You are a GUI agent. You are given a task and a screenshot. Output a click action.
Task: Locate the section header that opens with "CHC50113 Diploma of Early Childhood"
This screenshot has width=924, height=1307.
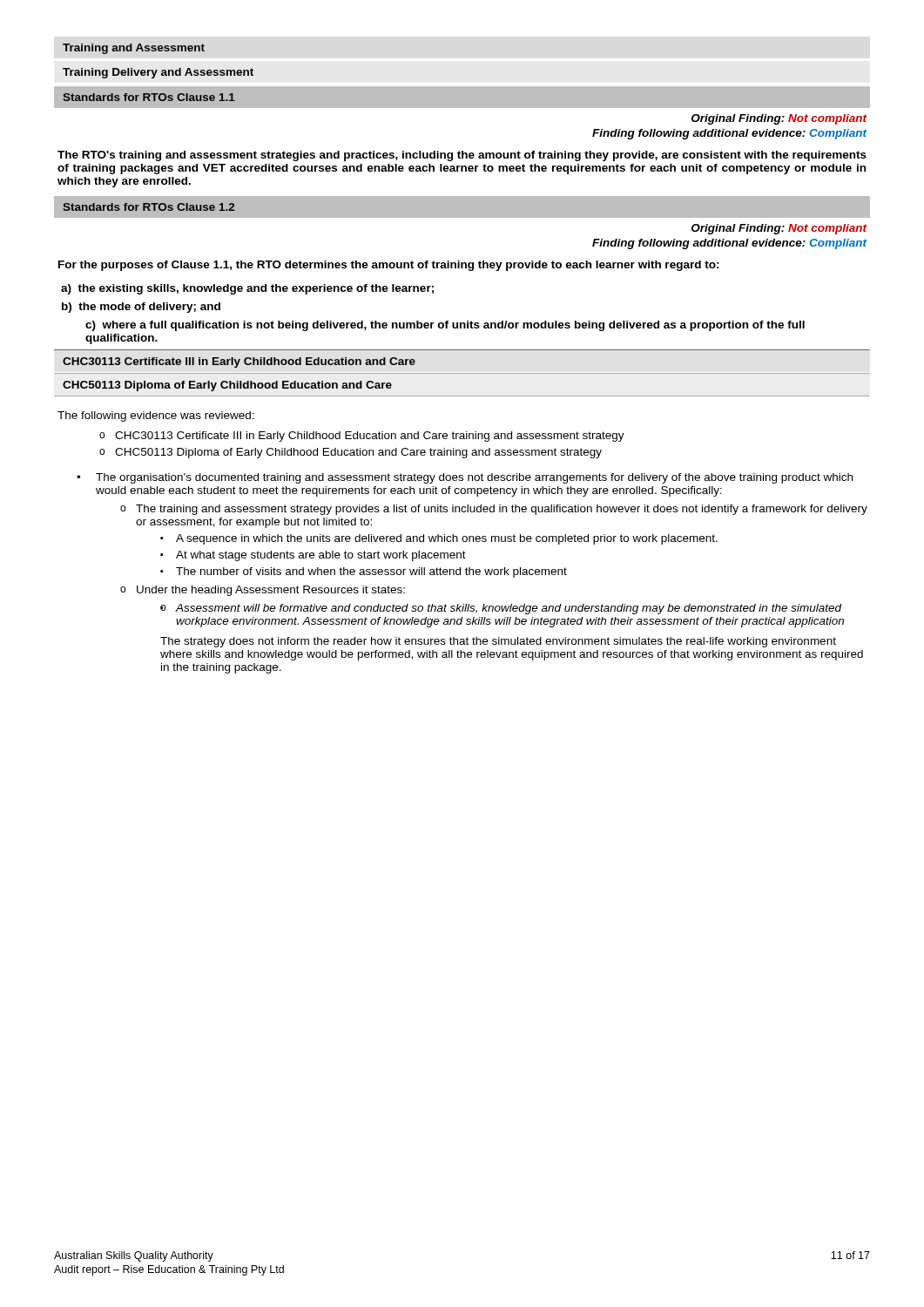coord(227,385)
